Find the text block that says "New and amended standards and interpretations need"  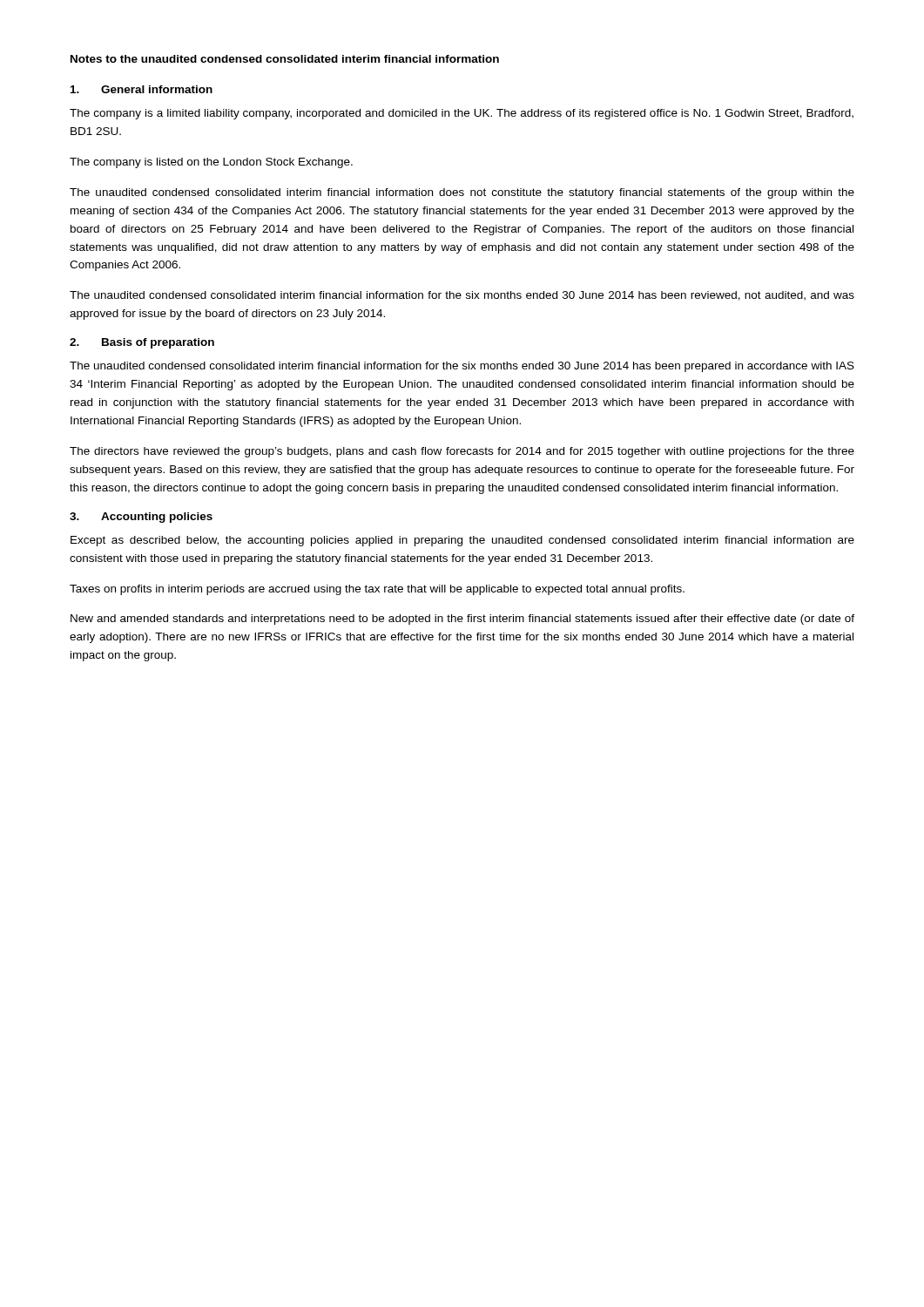(462, 637)
